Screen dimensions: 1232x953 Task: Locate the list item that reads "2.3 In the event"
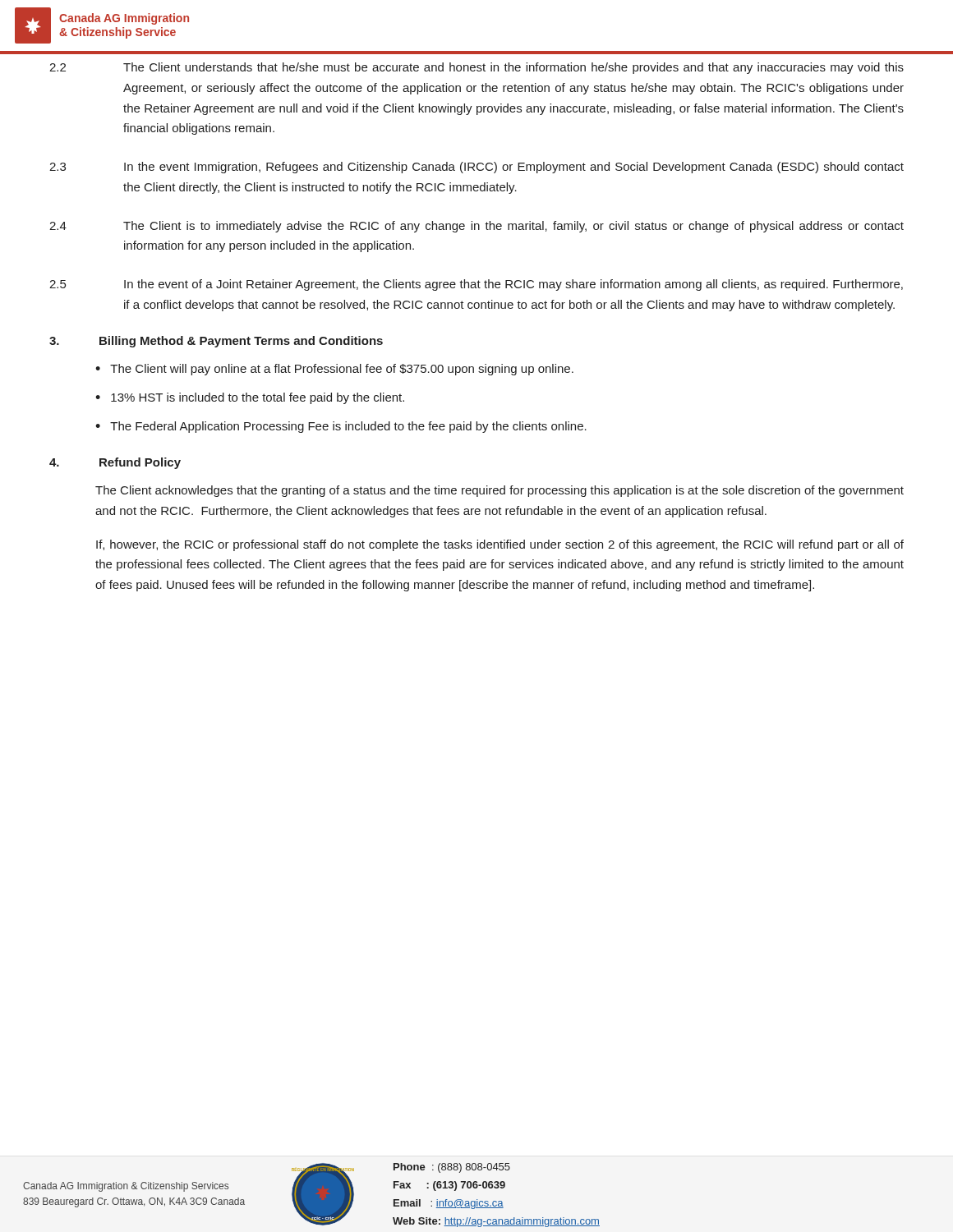tap(476, 177)
